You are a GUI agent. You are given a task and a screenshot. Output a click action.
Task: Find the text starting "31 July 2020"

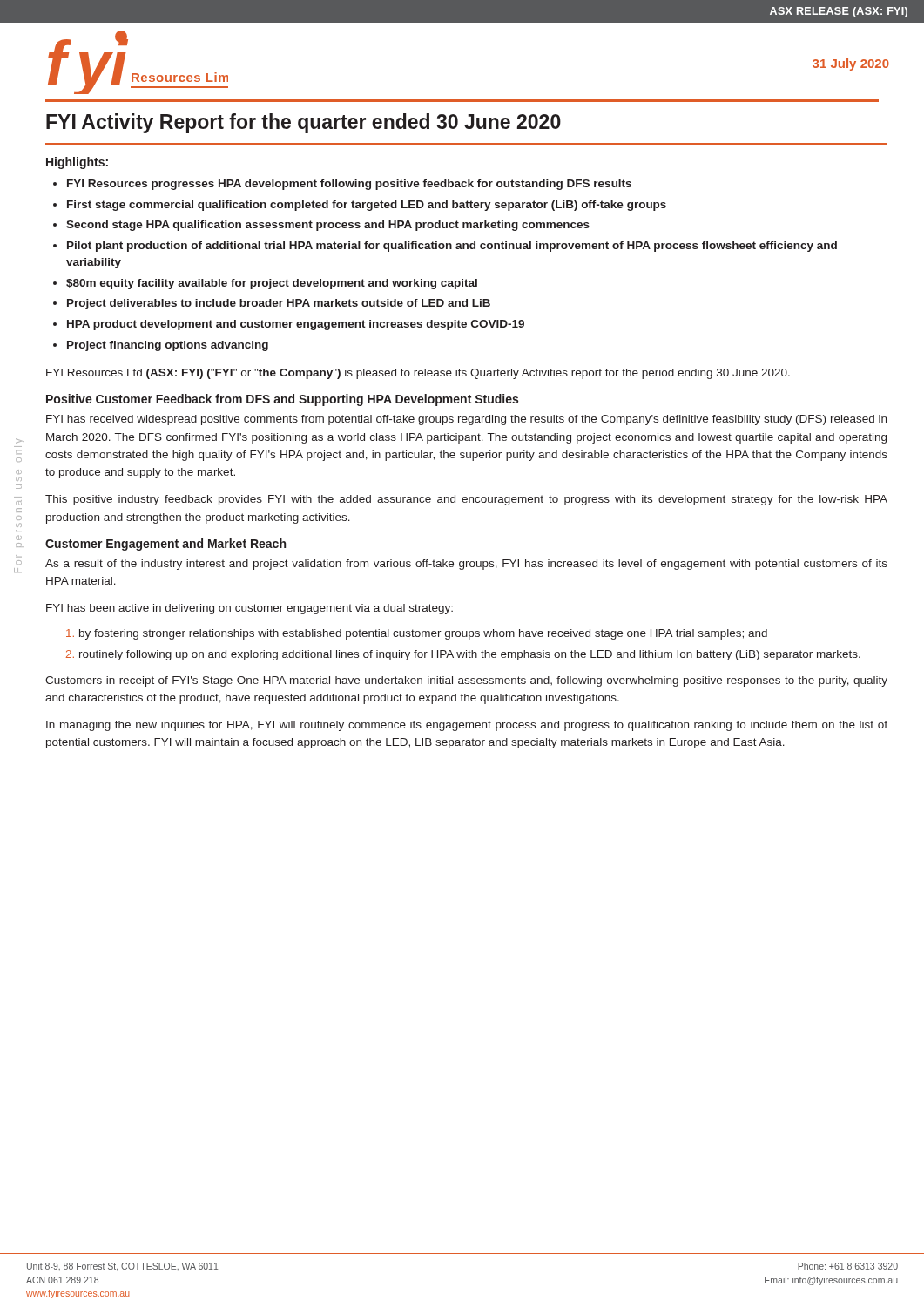point(851,63)
